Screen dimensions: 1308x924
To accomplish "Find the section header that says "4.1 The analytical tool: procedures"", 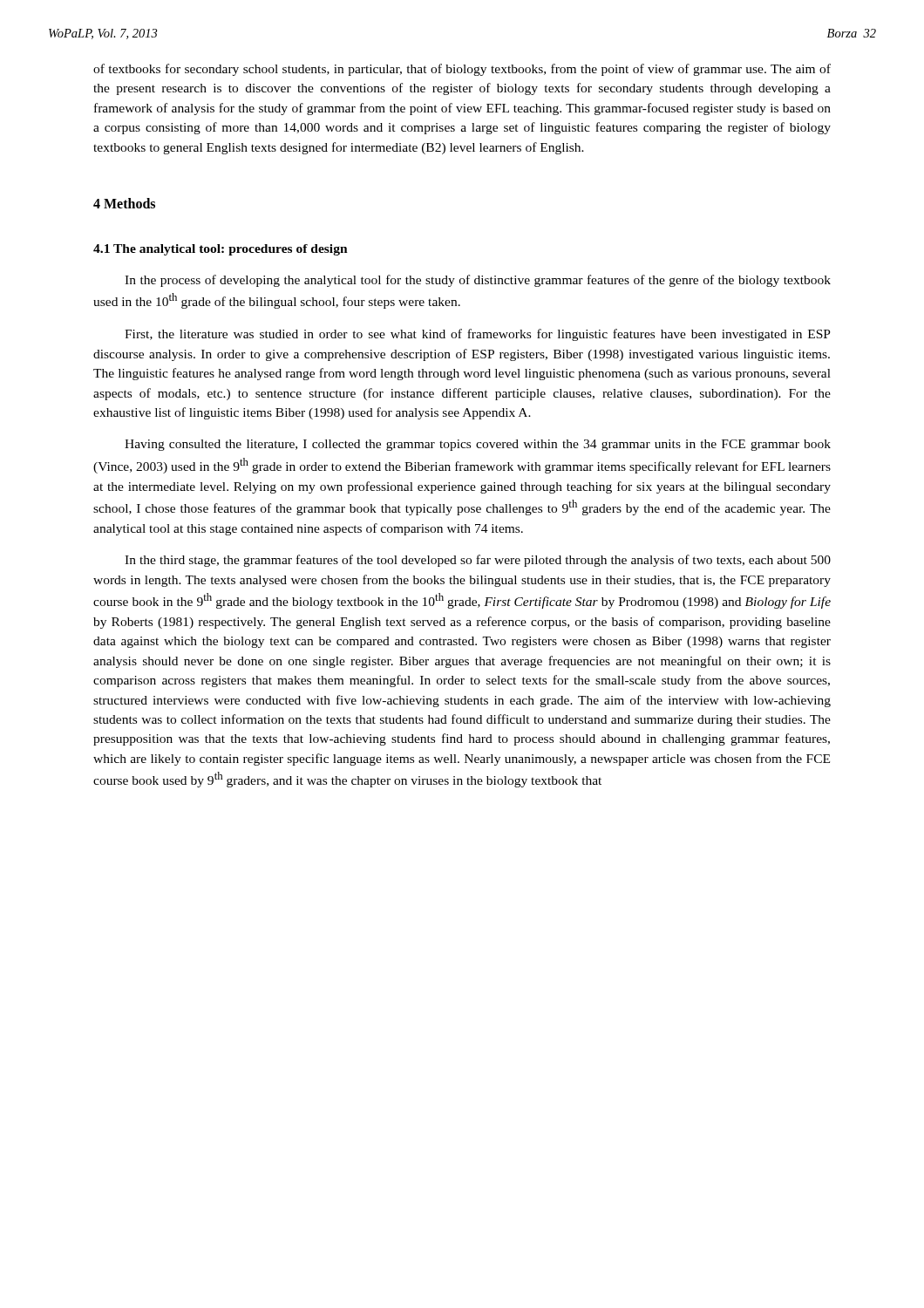I will click(x=220, y=248).
